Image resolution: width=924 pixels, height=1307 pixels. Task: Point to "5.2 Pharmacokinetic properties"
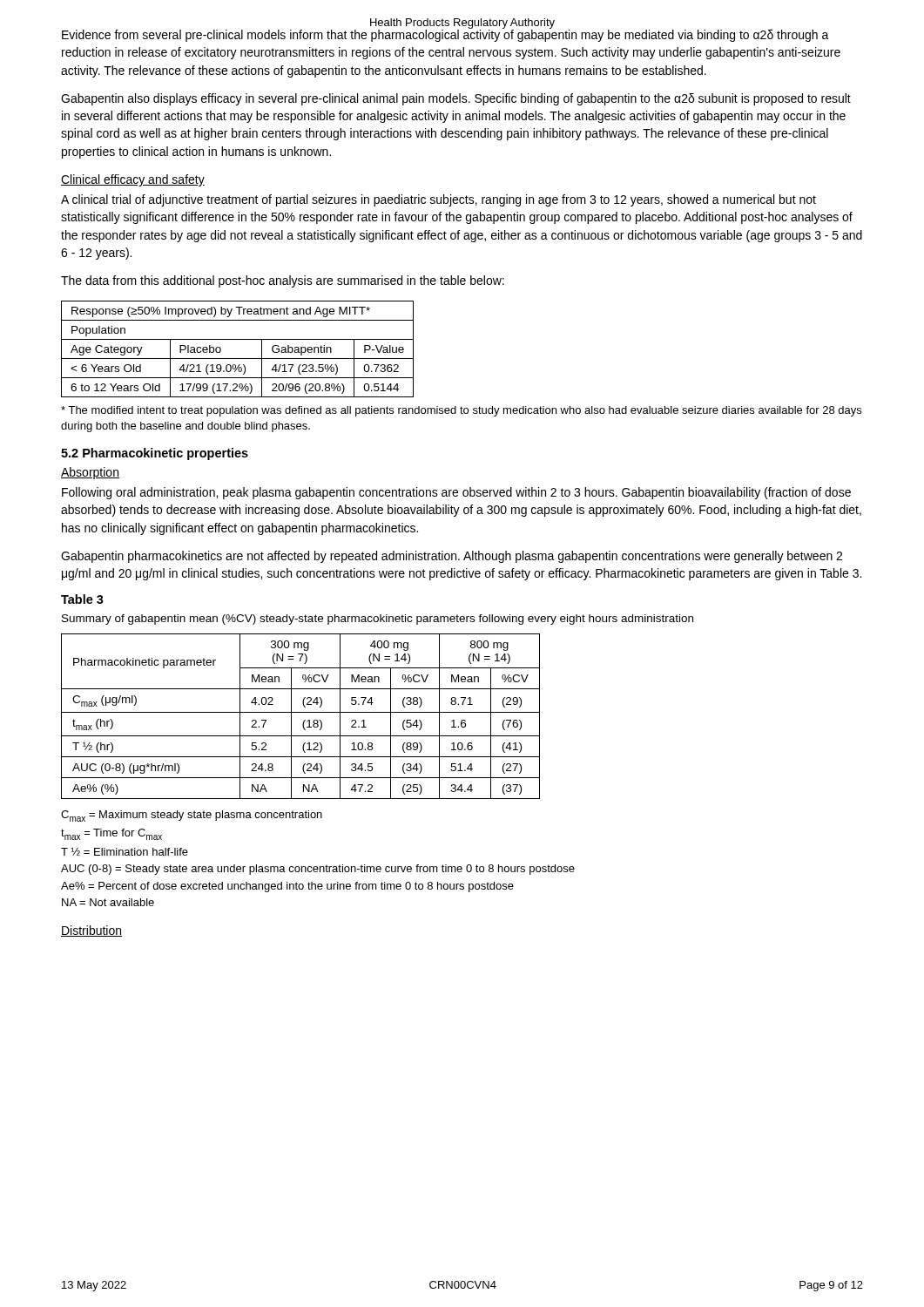coord(155,453)
